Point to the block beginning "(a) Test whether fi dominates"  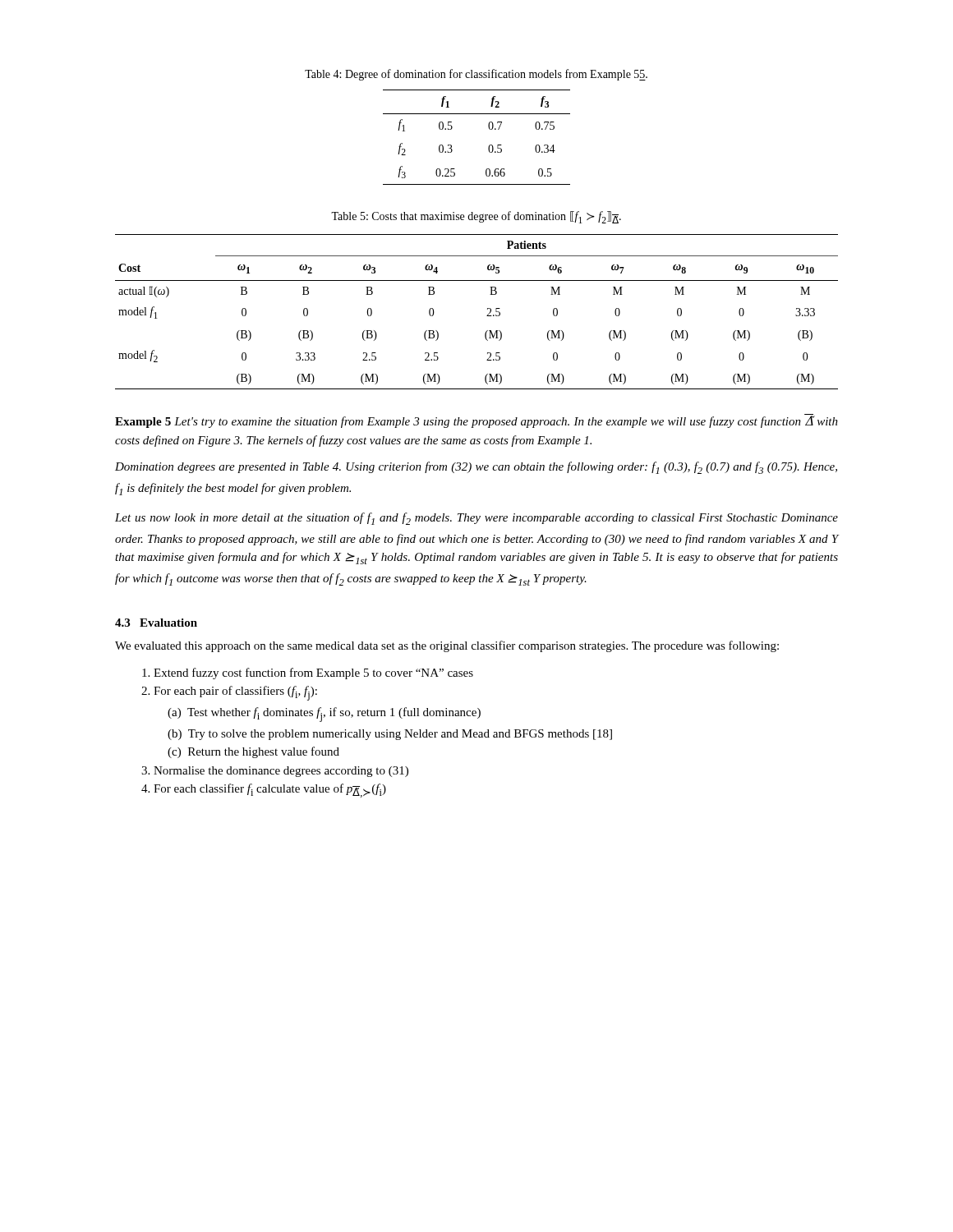coord(324,714)
